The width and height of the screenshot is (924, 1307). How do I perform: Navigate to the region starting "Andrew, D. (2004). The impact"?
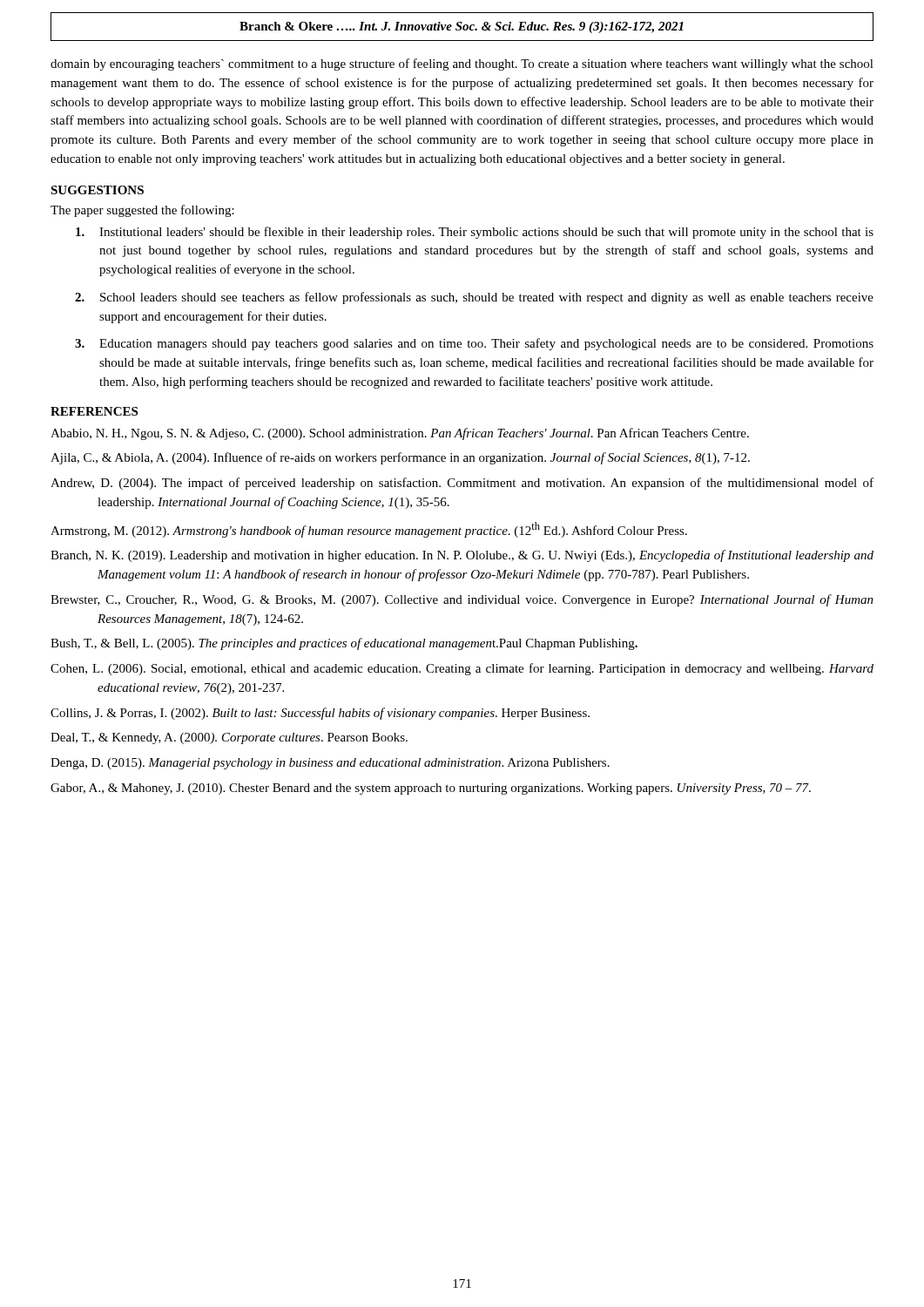coord(462,493)
